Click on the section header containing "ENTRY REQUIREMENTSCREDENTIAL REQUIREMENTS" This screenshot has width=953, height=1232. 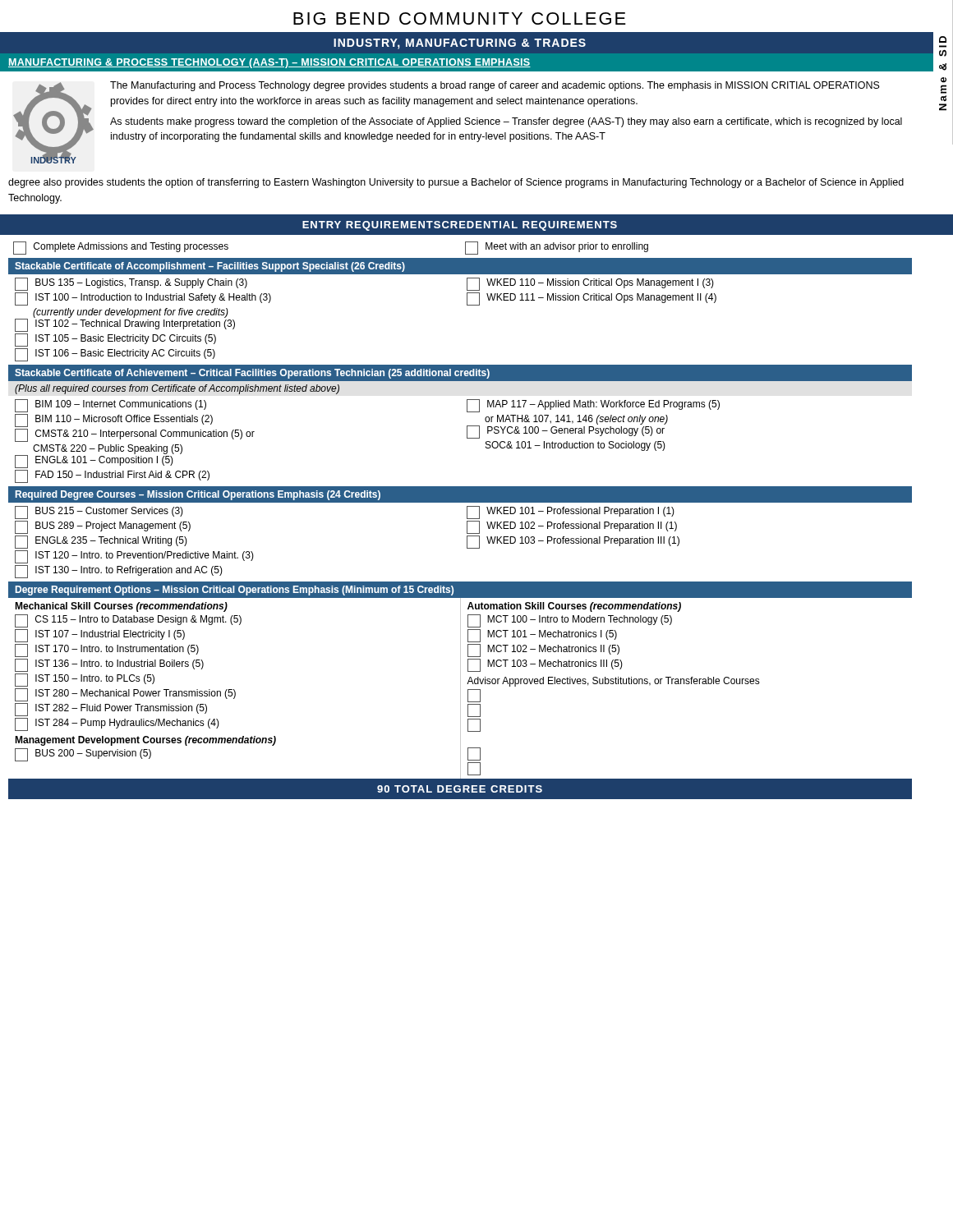click(460, 224)
